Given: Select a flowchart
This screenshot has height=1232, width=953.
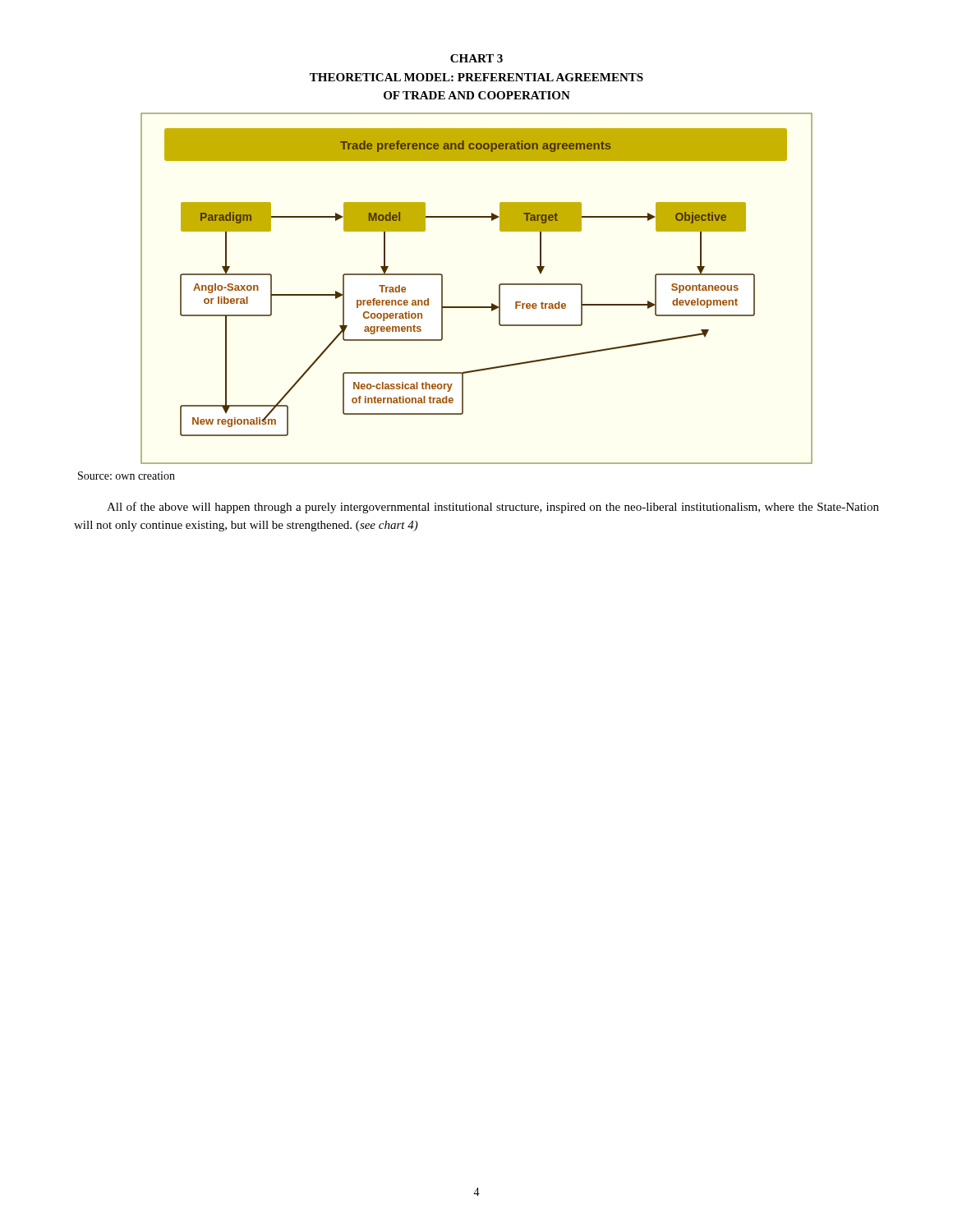Looking at the screenshot, I should pos(476,288).
